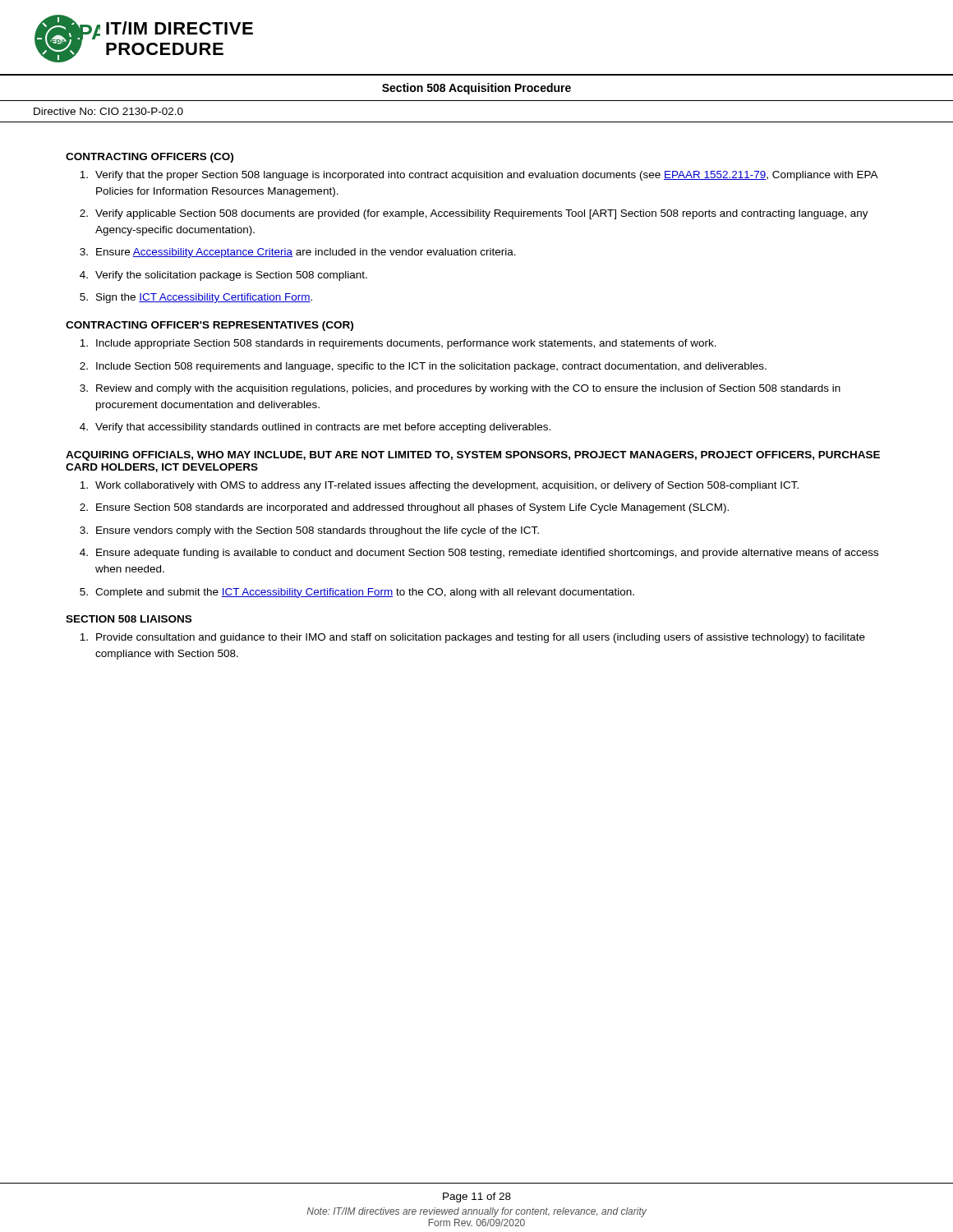
Task: Locate the element starting "Section 508 Acquisition Procedure"
Action: 476,88
